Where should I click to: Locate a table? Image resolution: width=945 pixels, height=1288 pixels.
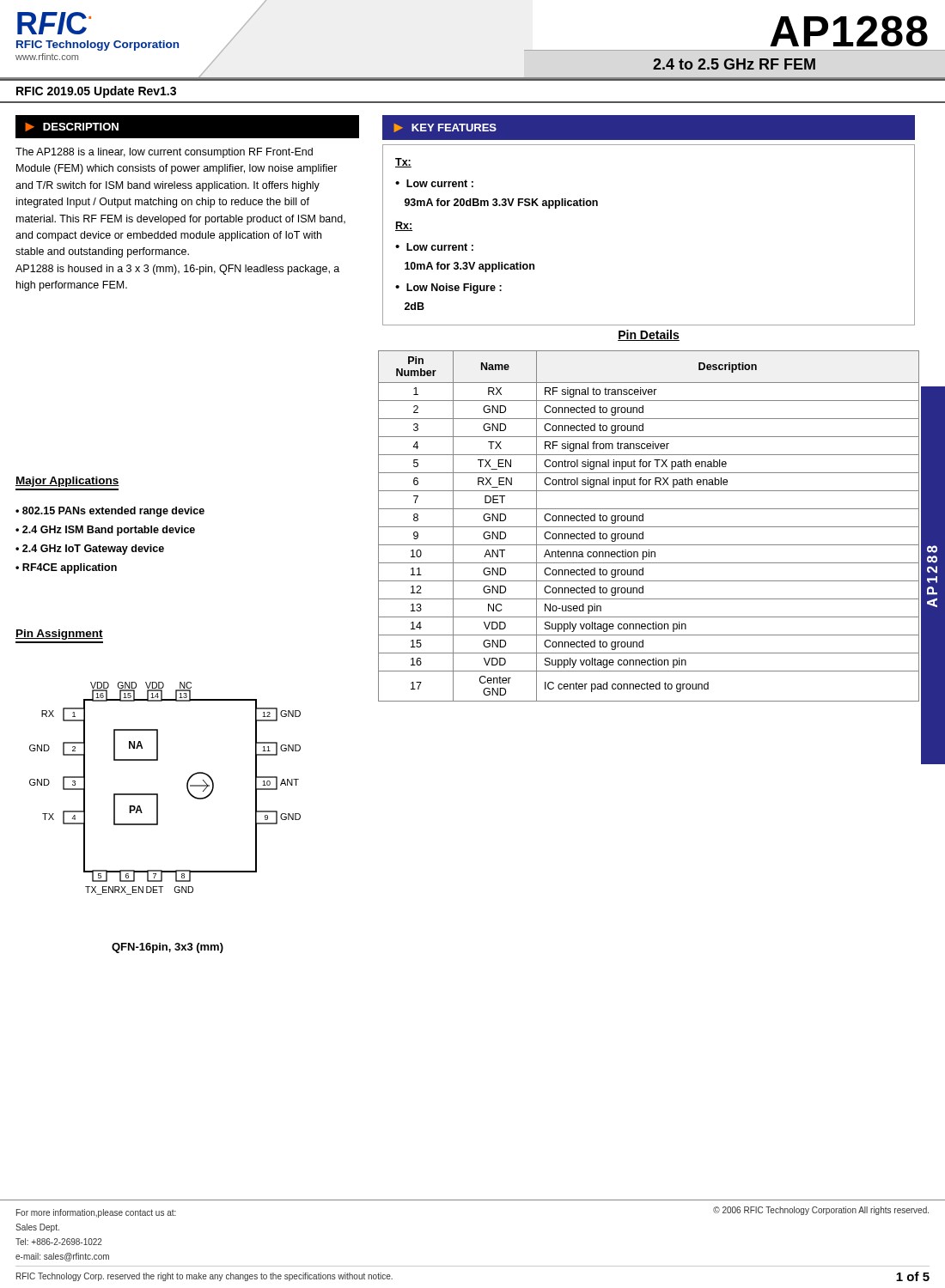[x=649, y=526]
